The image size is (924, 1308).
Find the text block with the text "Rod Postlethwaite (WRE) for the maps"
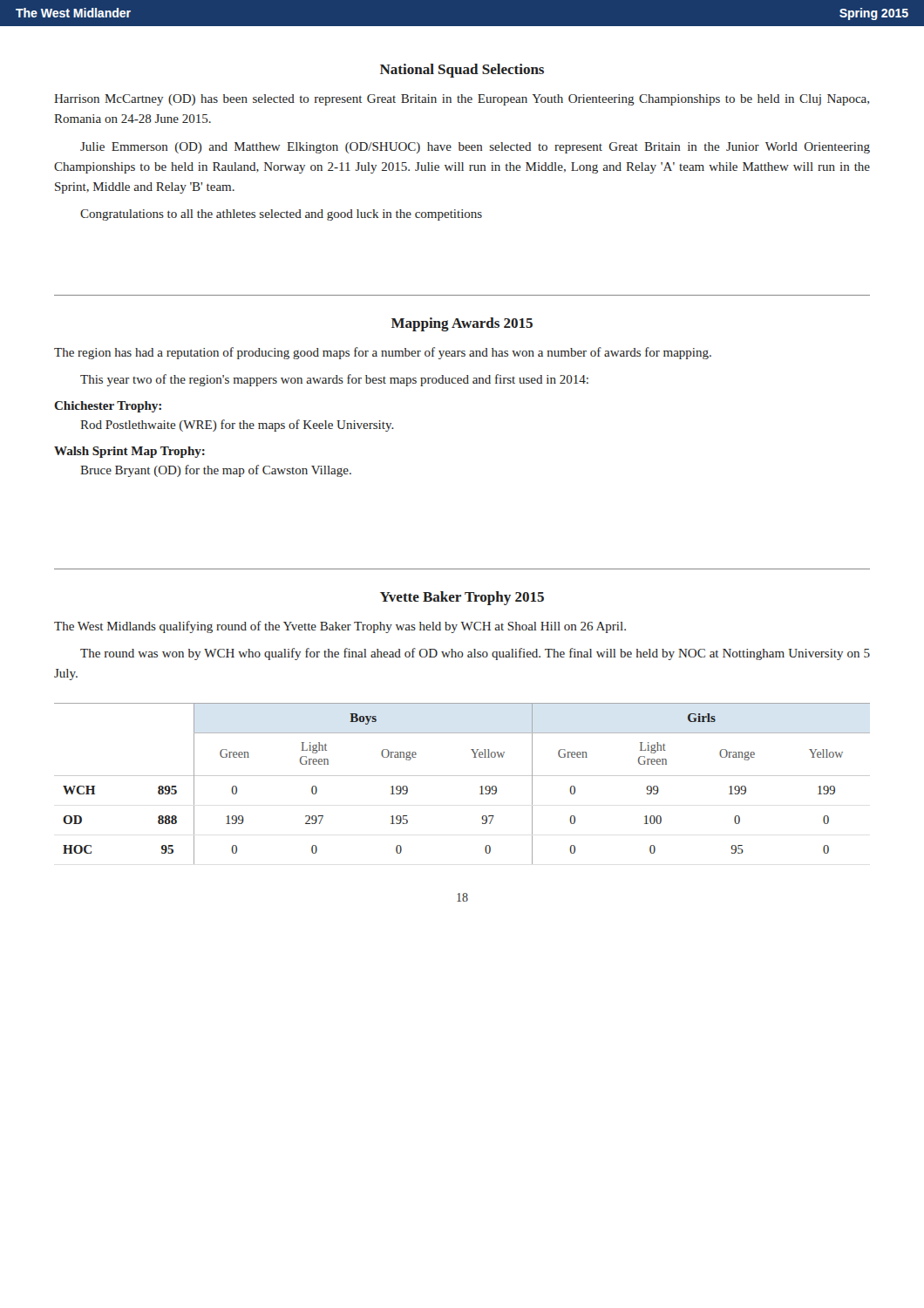pyautogui.click(x=237, y=425)
